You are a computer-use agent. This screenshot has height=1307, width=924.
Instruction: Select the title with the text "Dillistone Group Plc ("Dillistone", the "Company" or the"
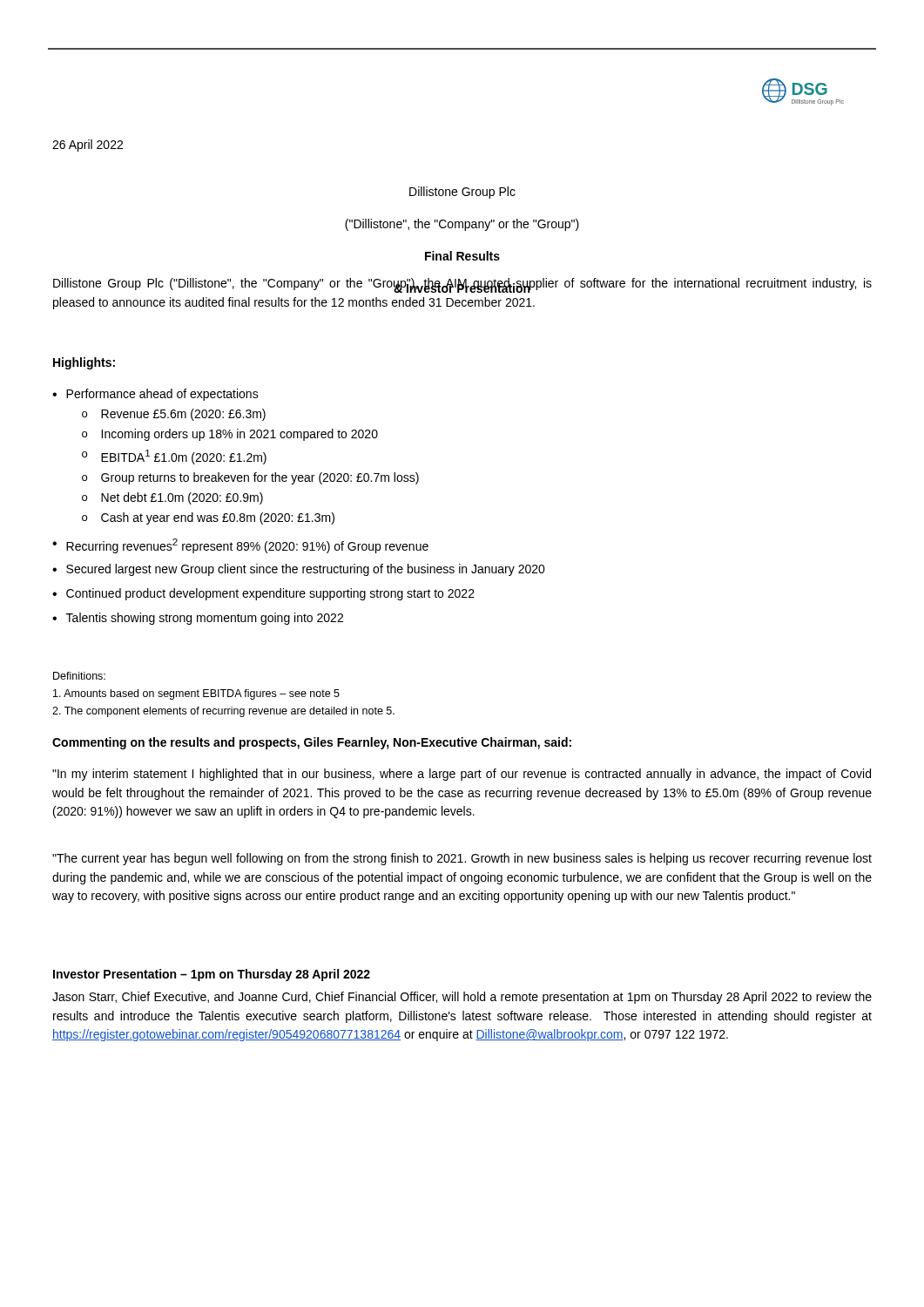462,241
